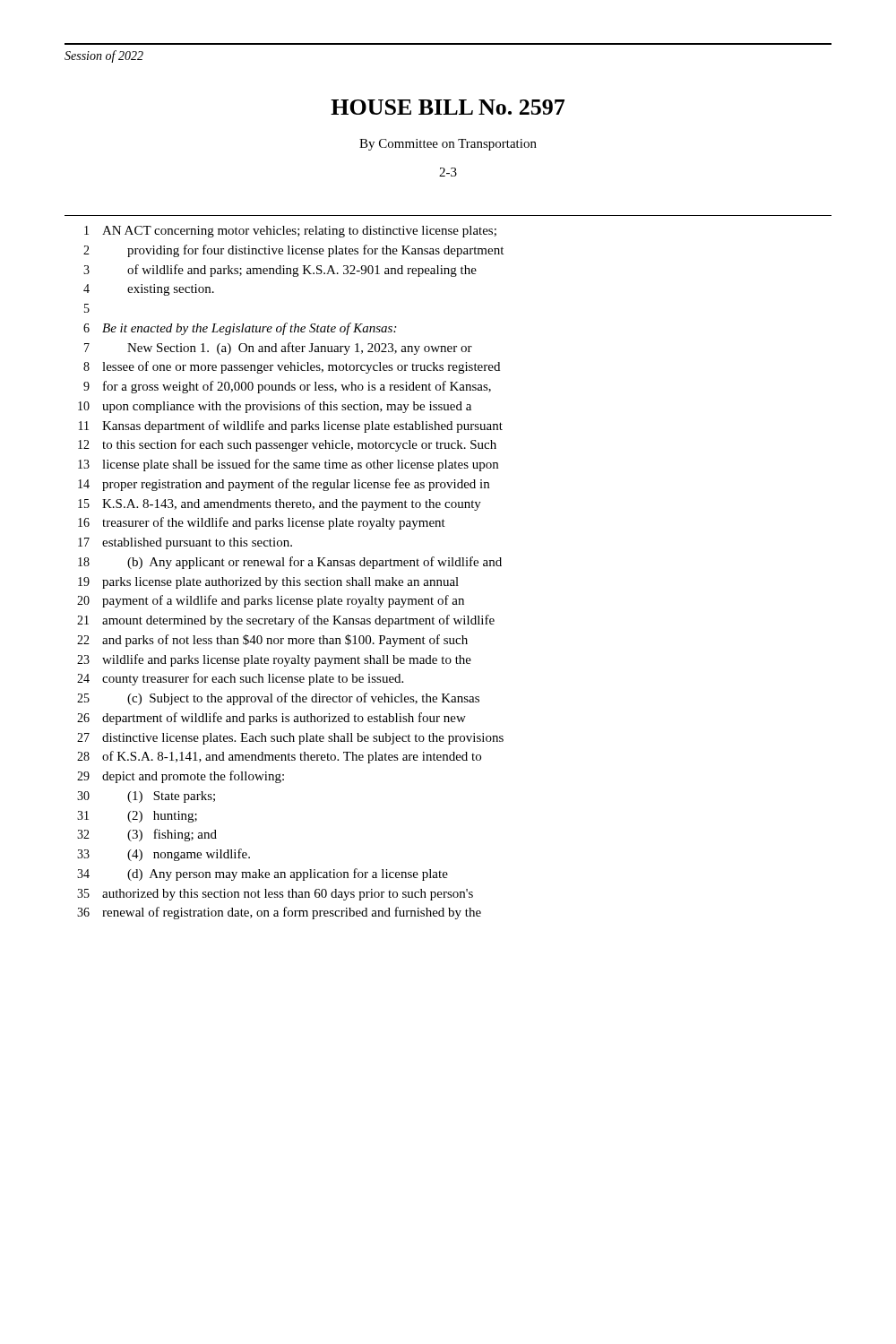Find "By Committee on Transportation" on this page
Image resolution: width=896 pixels, height=1344 pixels.
448,143
